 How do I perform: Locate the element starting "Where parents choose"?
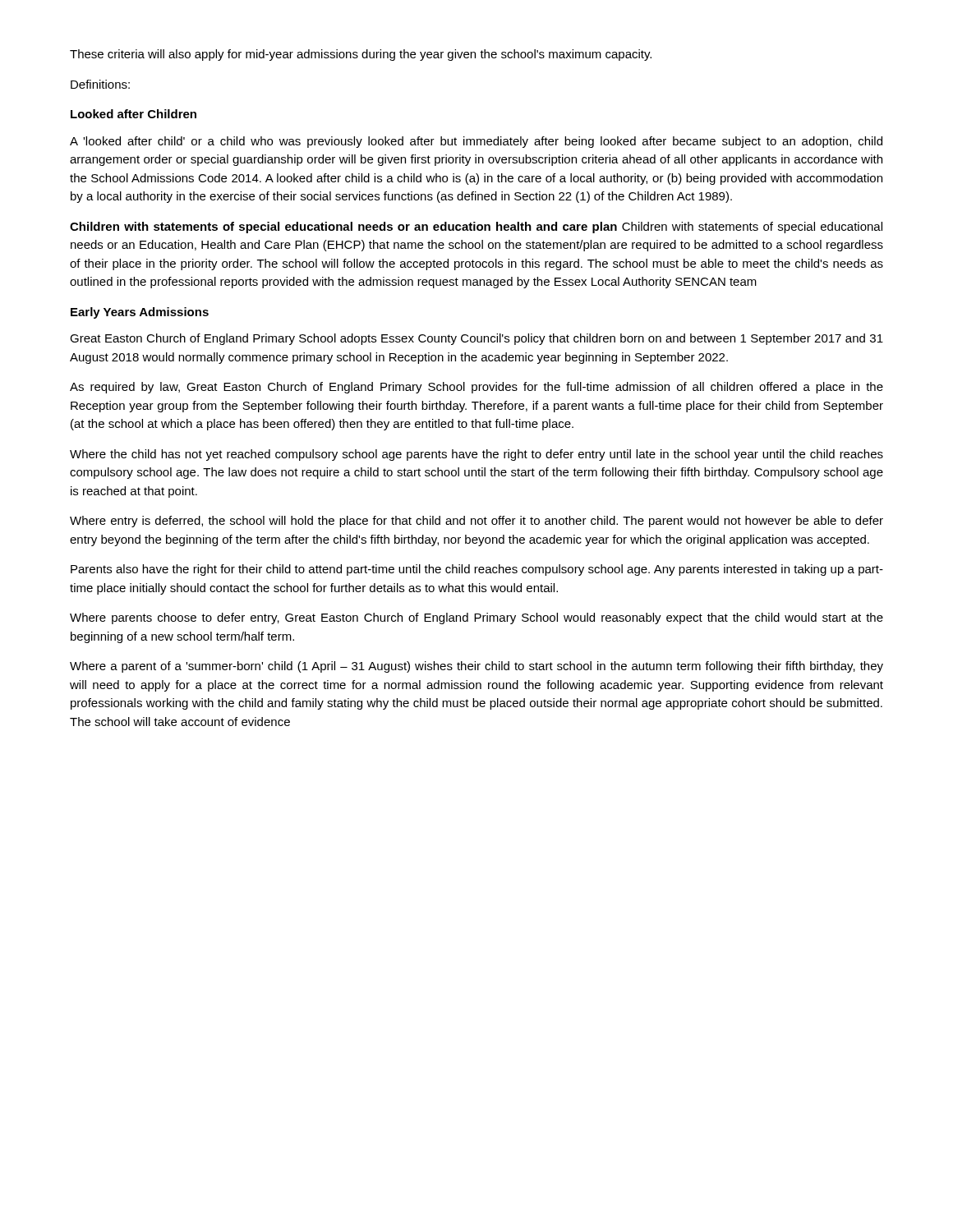click(476, 627)
